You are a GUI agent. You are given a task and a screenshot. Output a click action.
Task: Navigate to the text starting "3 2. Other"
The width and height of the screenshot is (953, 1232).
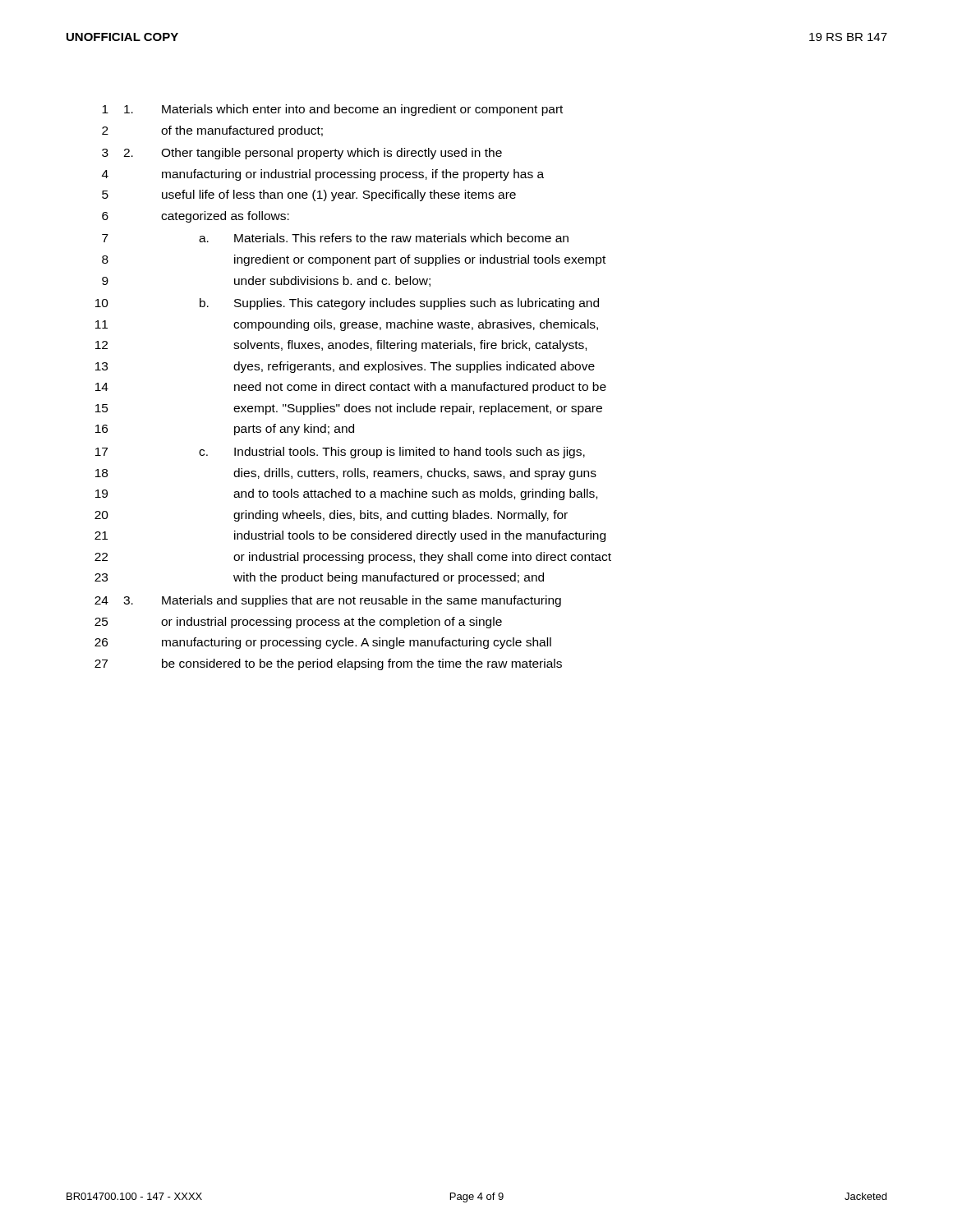(x=476, y=153)
